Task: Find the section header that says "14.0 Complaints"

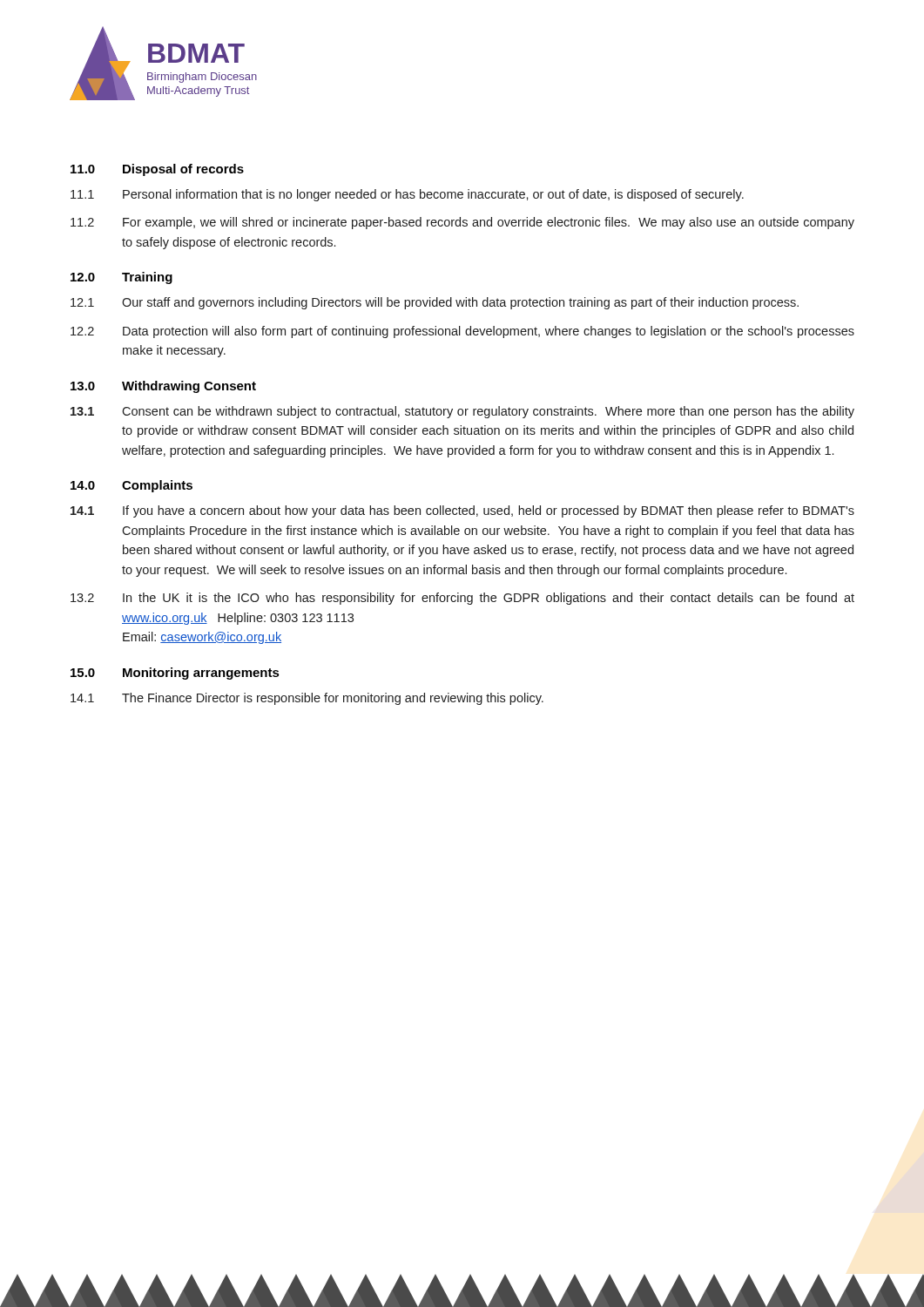Action: point(131,485)
